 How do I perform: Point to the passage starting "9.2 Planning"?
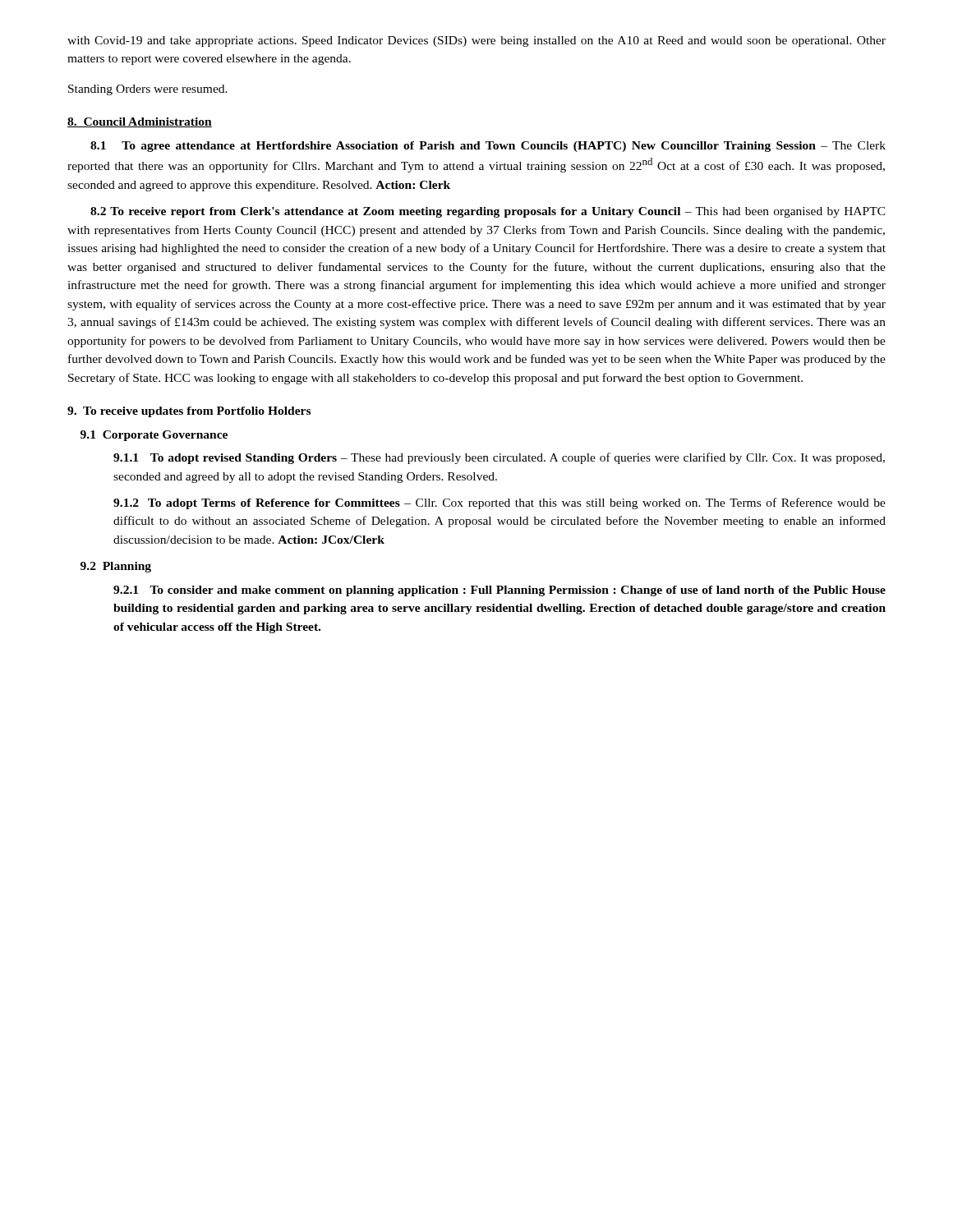click(109, 566)
